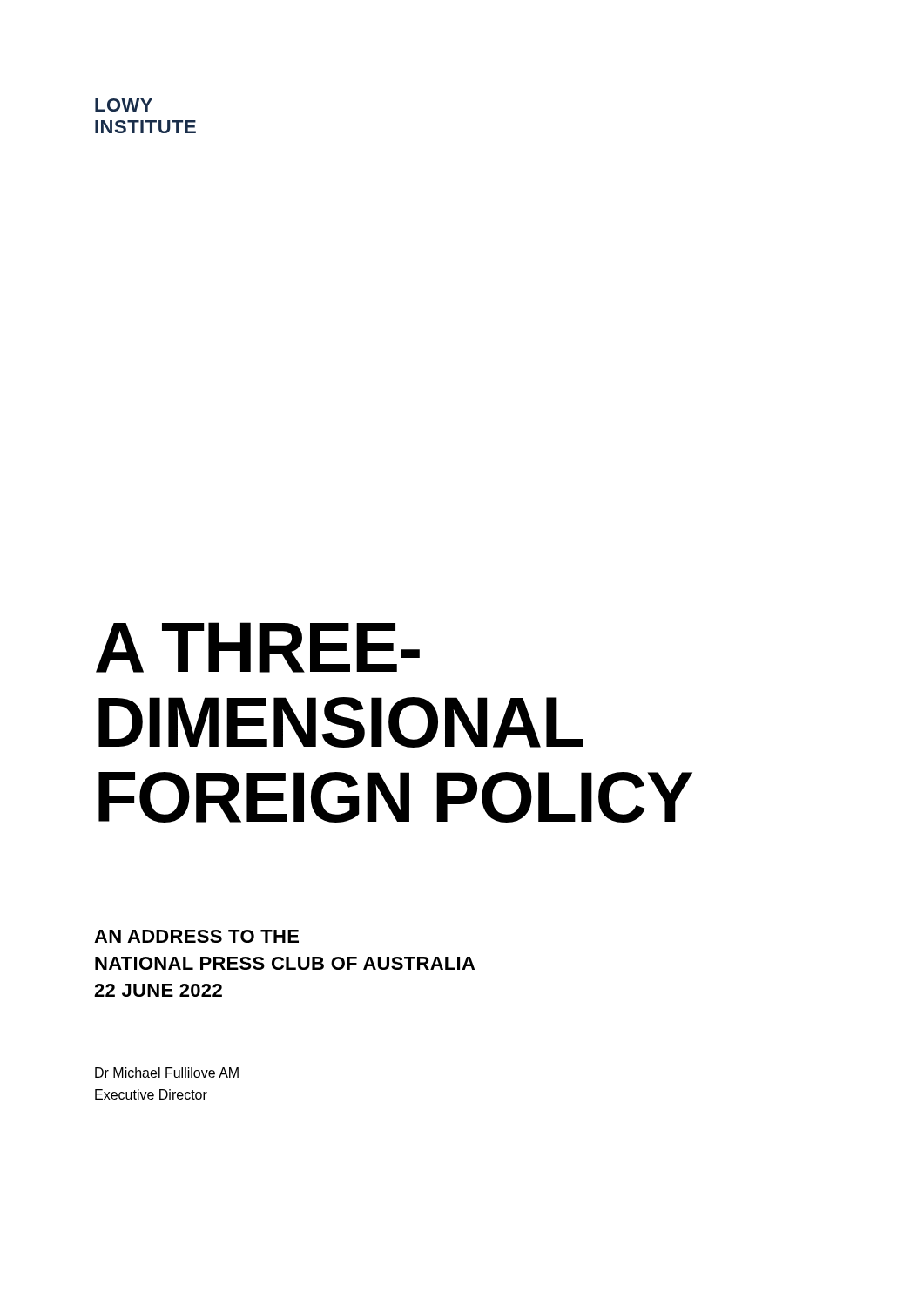Viewport: 924px width, 1307px height.
Task: Select the title
Action: pyautogui.click(x=462, y=723)
